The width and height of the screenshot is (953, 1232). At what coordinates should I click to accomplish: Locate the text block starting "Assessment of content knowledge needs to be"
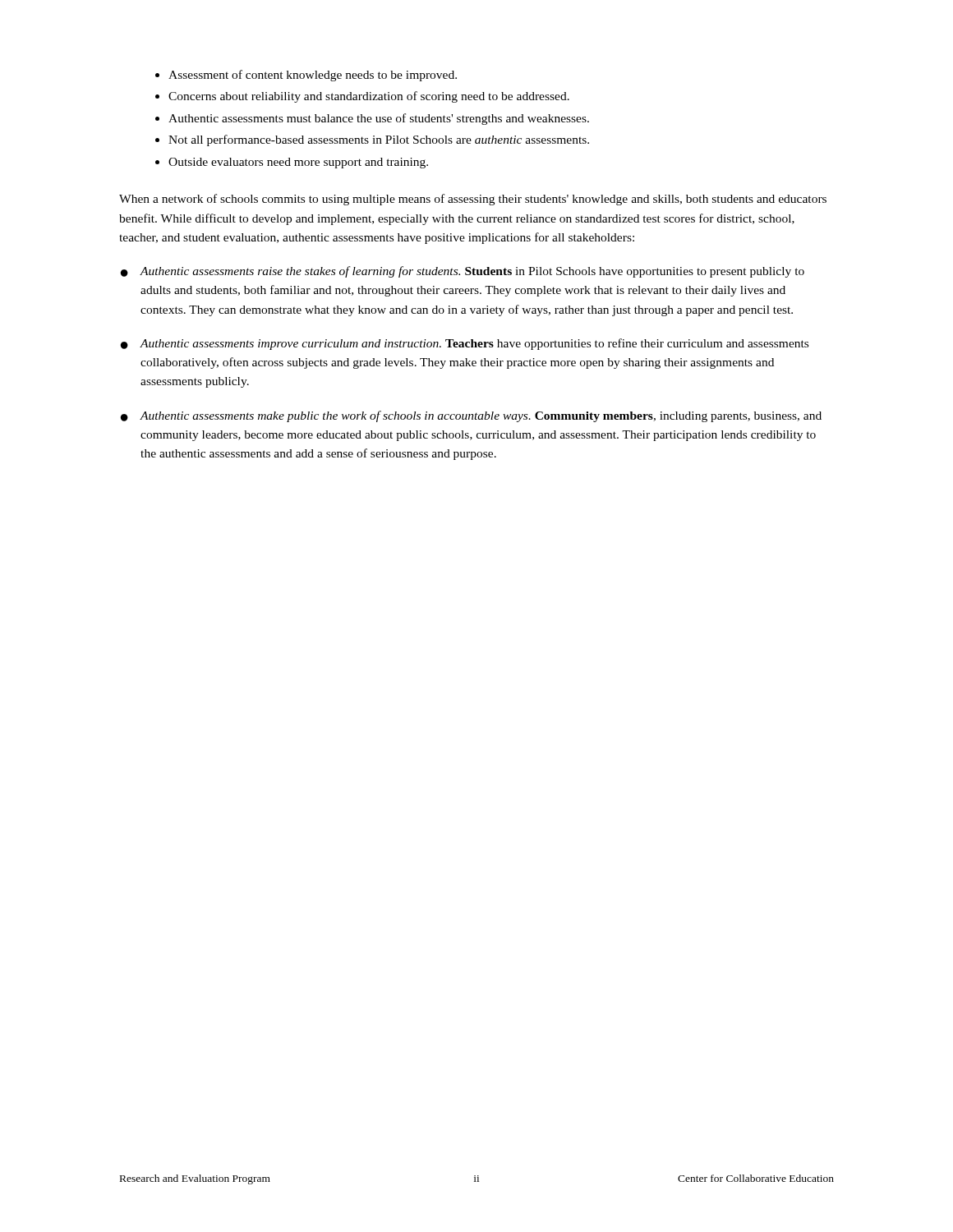pyautogui.click(x=313, y=74)
